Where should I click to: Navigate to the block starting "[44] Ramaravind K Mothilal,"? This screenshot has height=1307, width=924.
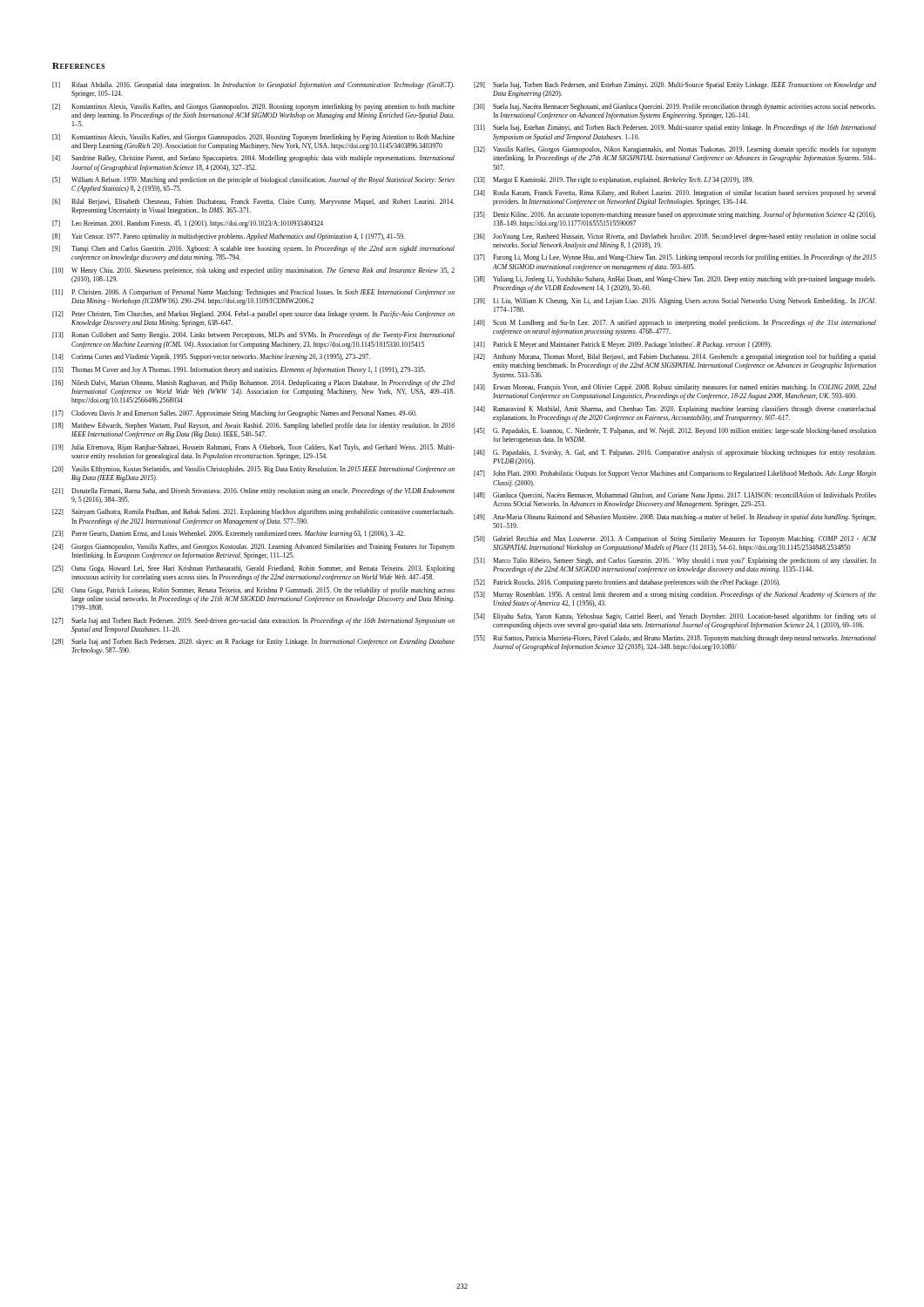675,414
